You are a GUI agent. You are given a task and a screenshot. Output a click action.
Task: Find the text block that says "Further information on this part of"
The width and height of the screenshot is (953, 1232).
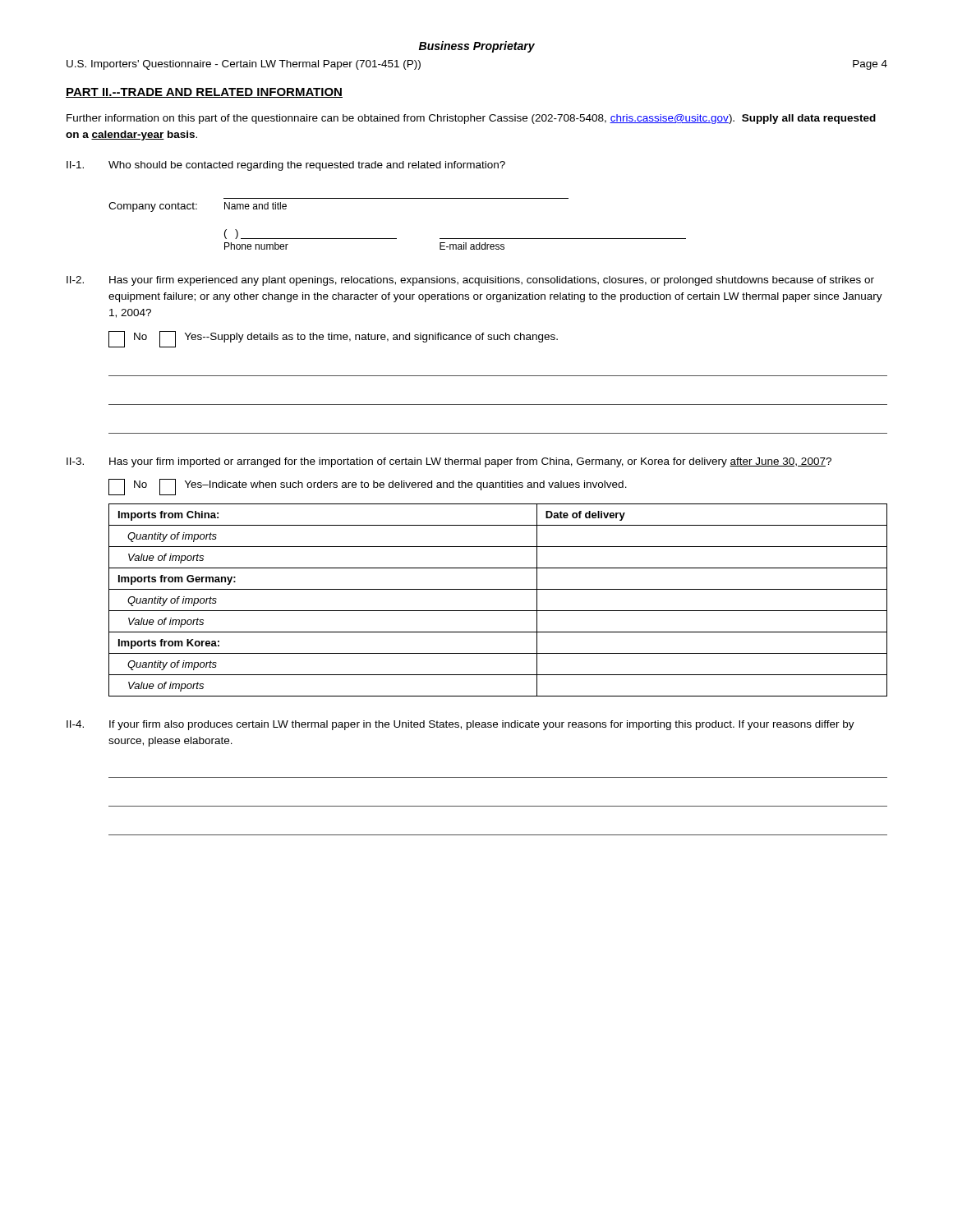point(471,126)
